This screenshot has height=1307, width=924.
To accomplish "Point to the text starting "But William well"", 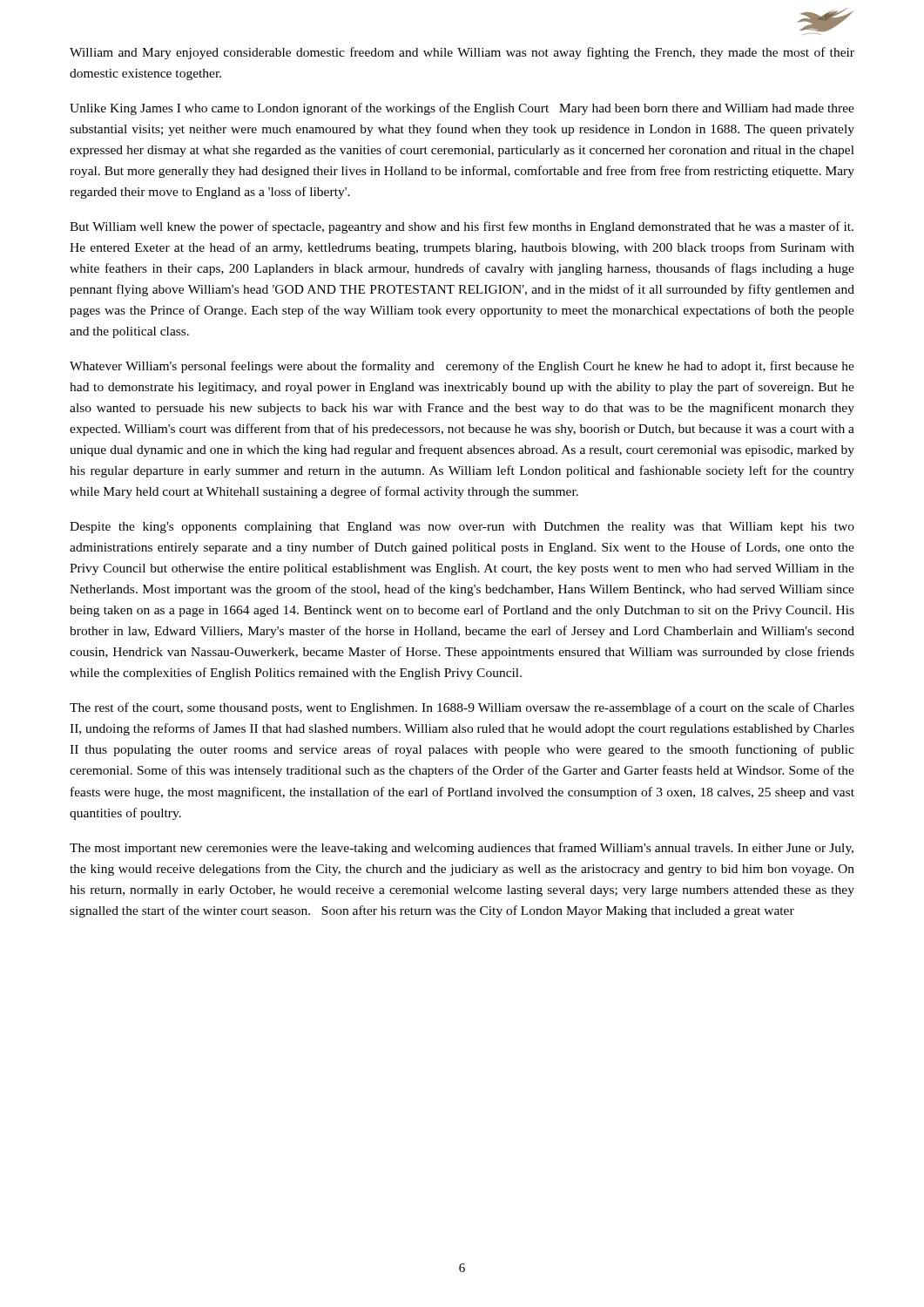I will (x=462, y=279).
